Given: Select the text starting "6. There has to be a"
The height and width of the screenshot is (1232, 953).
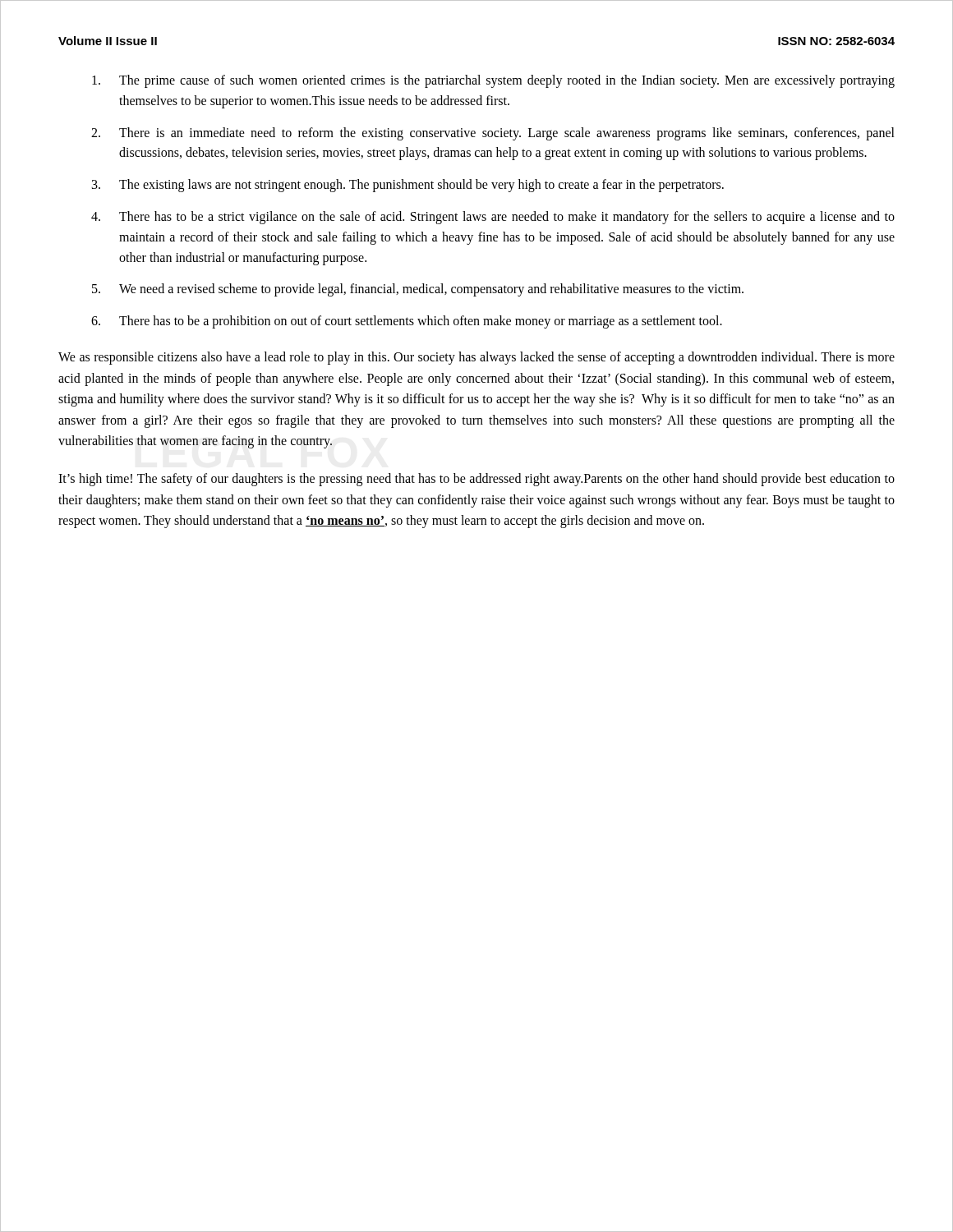Looking at the screenshot, I should (x=493, y=322).
